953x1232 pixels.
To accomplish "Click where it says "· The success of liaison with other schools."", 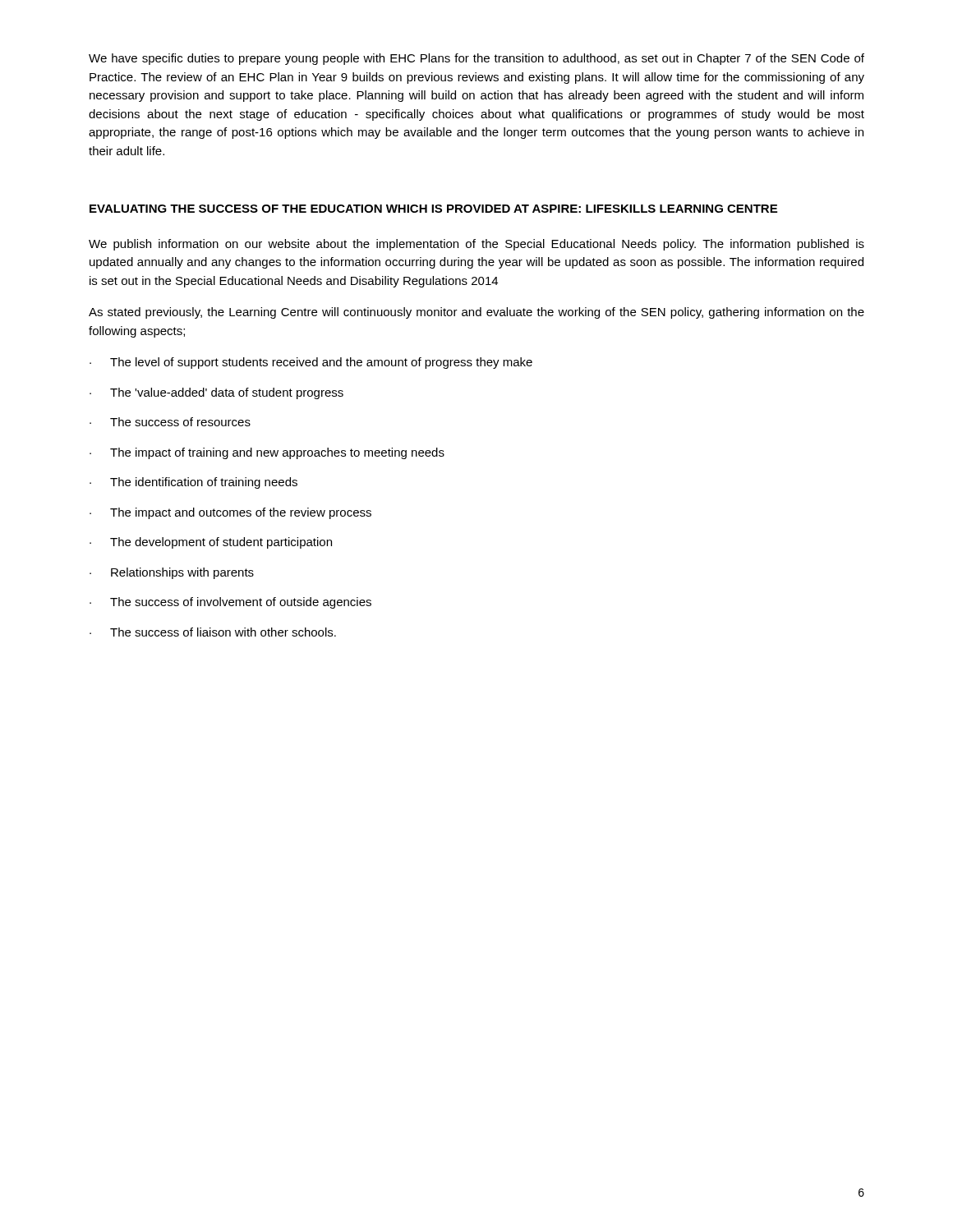I will pyautogui.click(x=213, y=632).
